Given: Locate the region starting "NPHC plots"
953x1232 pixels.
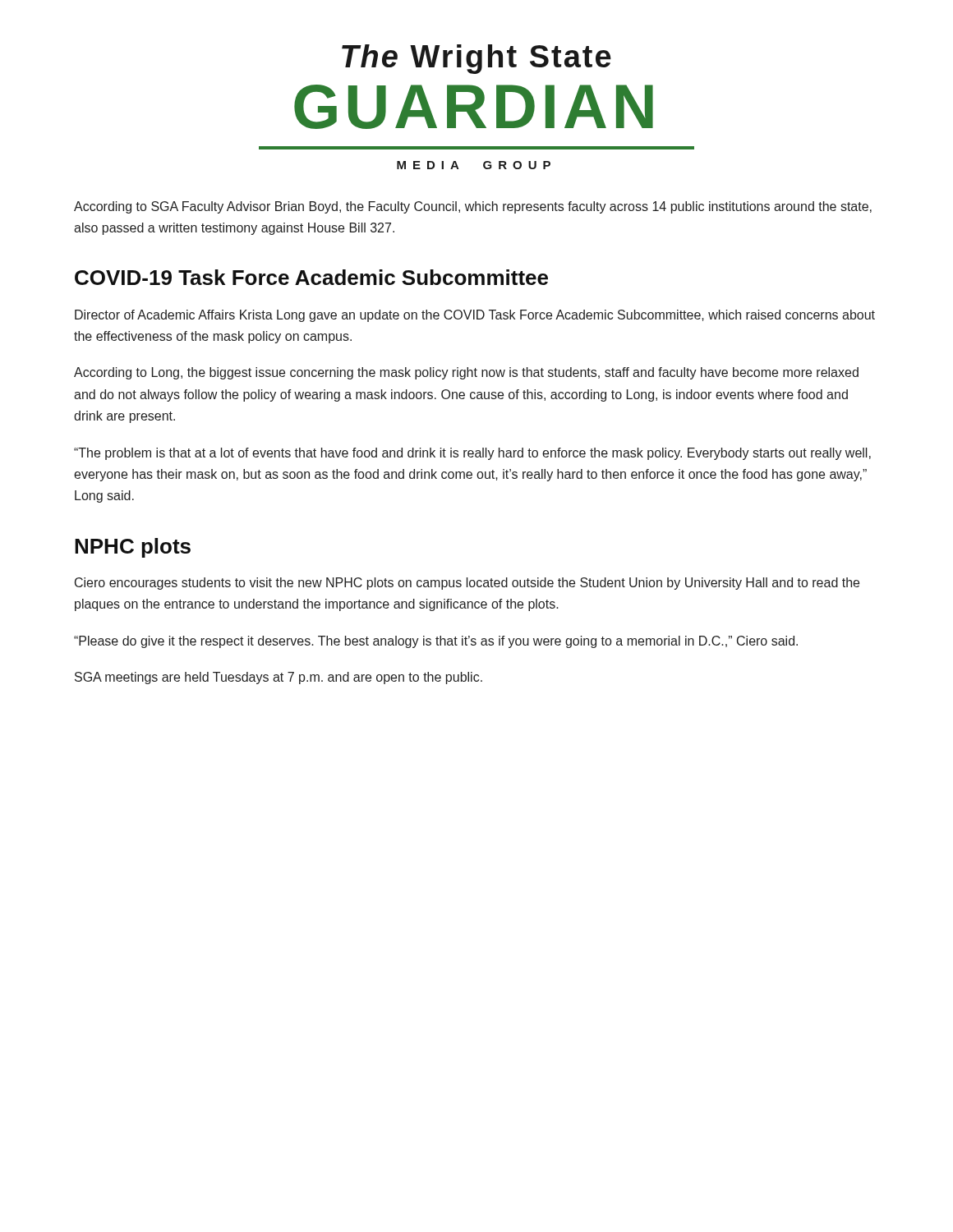Looking at the screenshot, I should click(x=133, y=546).
